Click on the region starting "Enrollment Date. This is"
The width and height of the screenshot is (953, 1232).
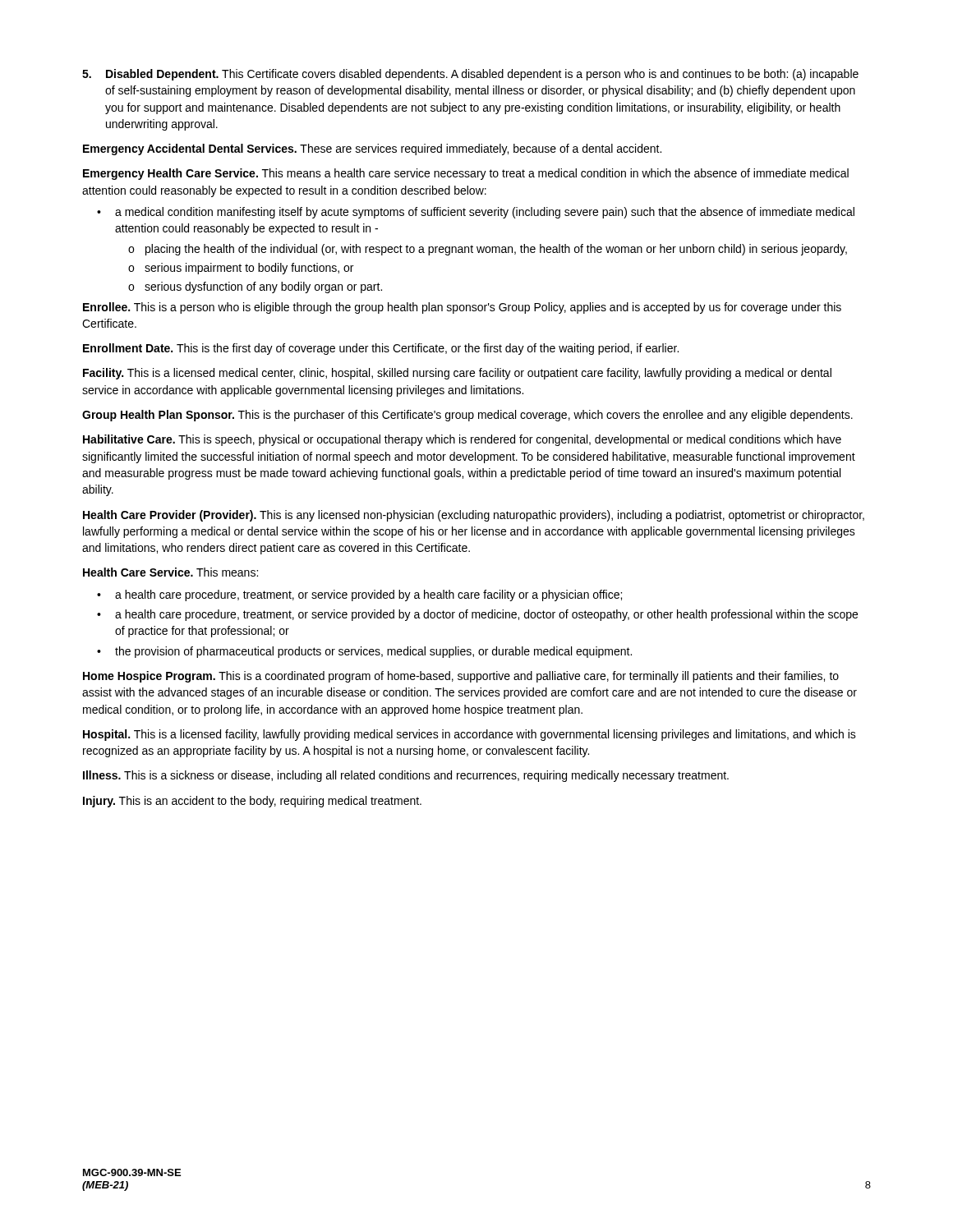pyautogui.click(x=381, y=348)
